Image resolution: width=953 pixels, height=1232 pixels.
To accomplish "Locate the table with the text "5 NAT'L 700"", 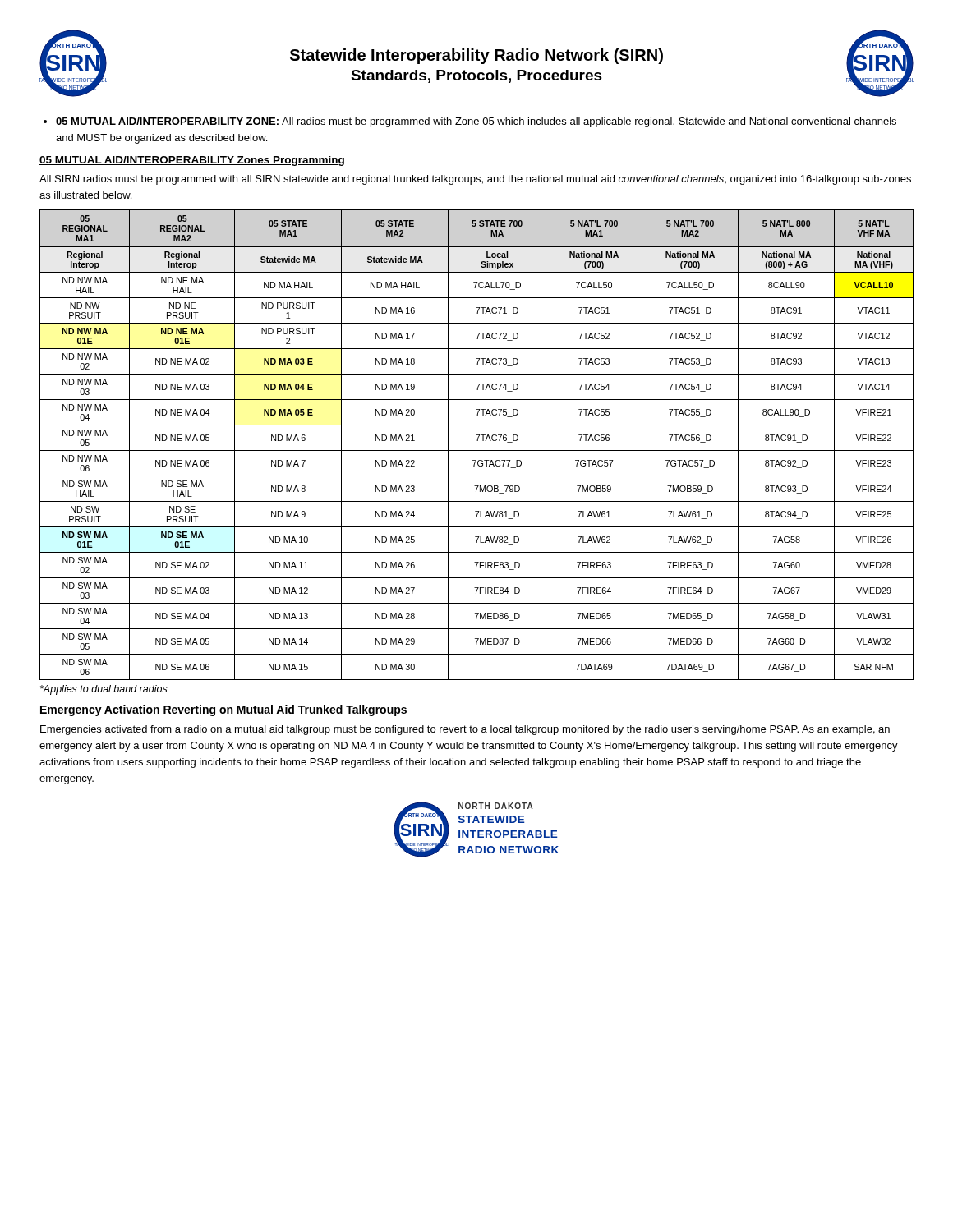I will pyautogui.click(x=476, y=445).
